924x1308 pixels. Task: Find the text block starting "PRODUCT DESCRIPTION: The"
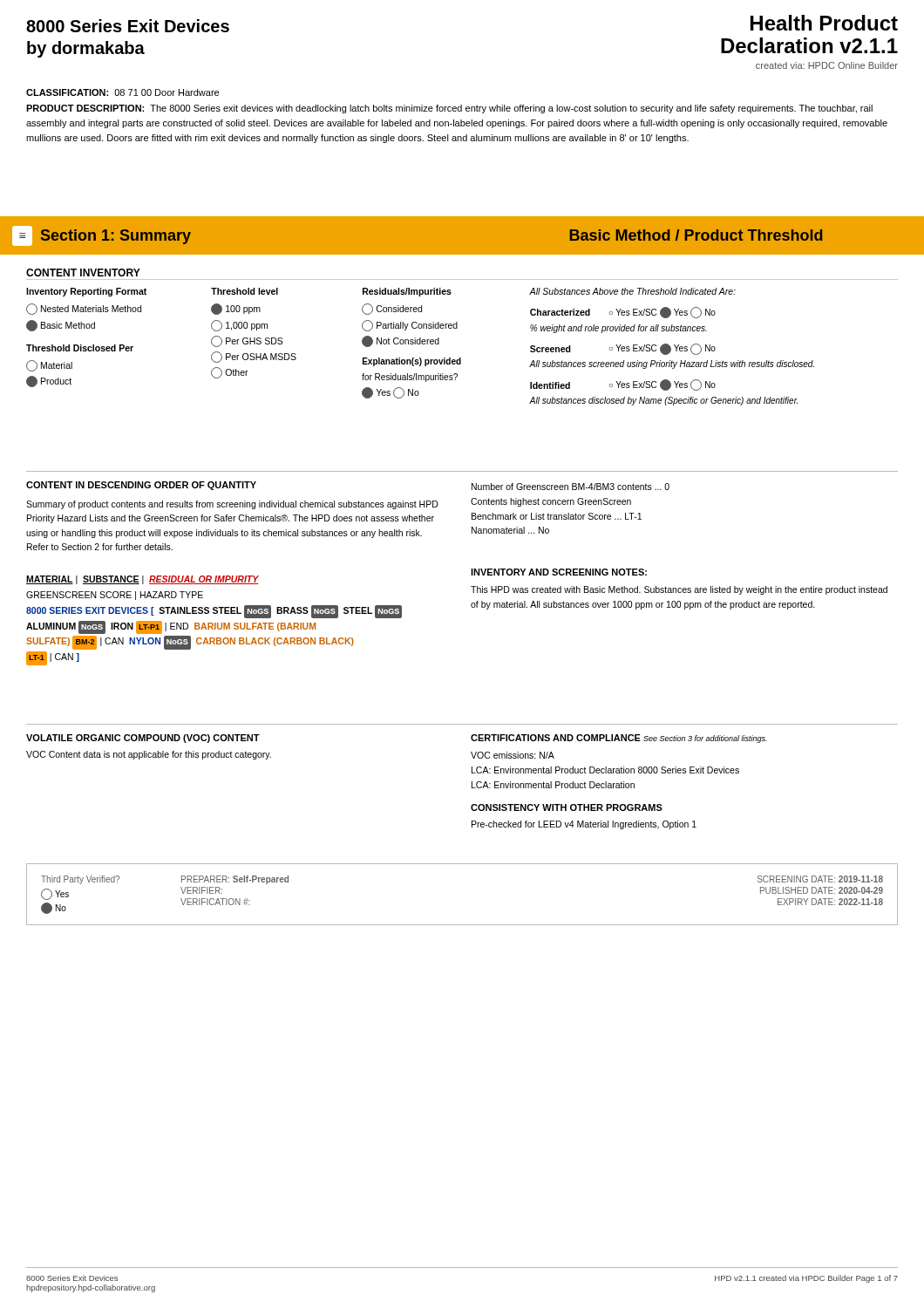coord(457,123)
